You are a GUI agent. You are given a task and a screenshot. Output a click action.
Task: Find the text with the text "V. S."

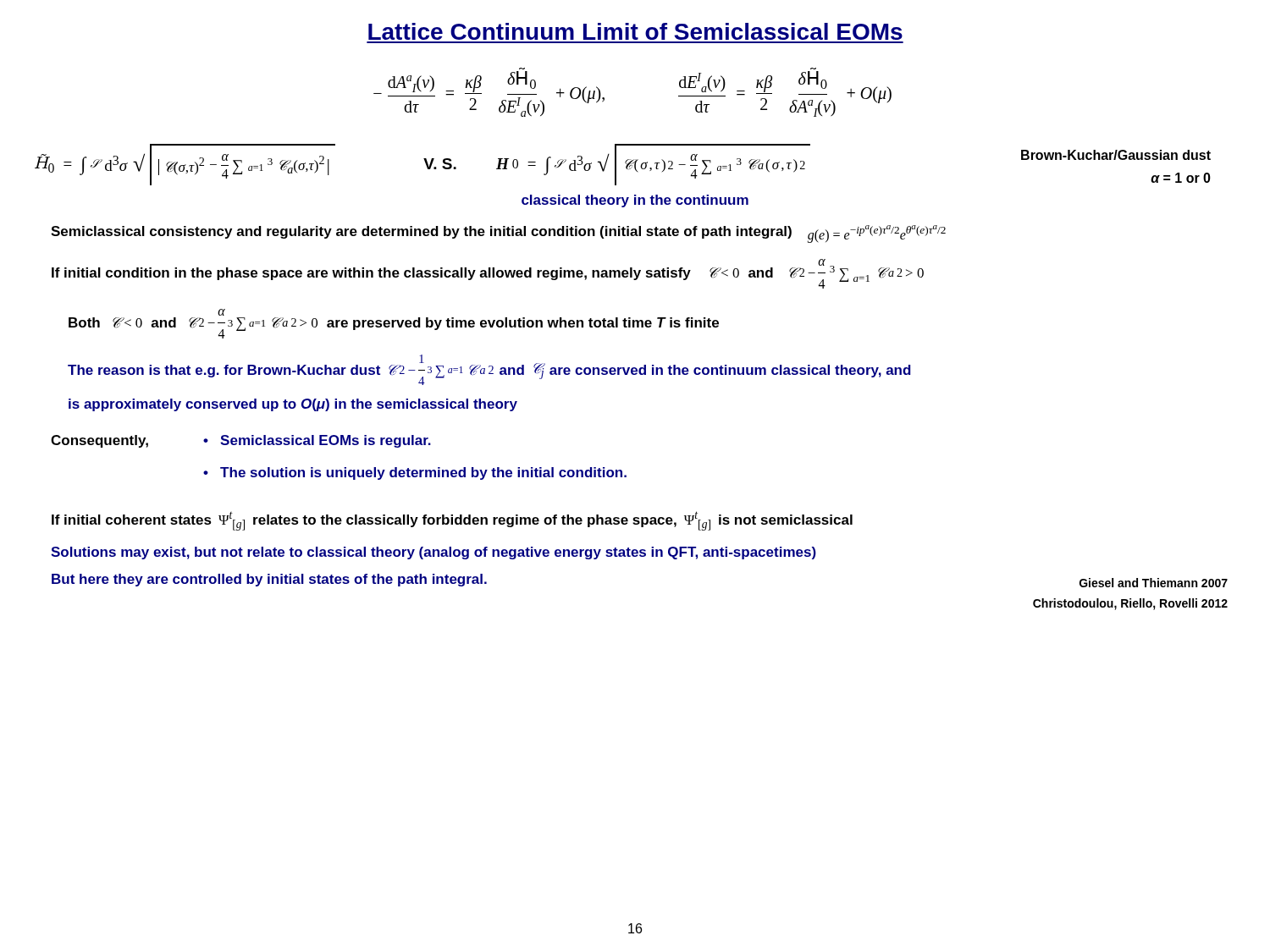coord(440,164)
